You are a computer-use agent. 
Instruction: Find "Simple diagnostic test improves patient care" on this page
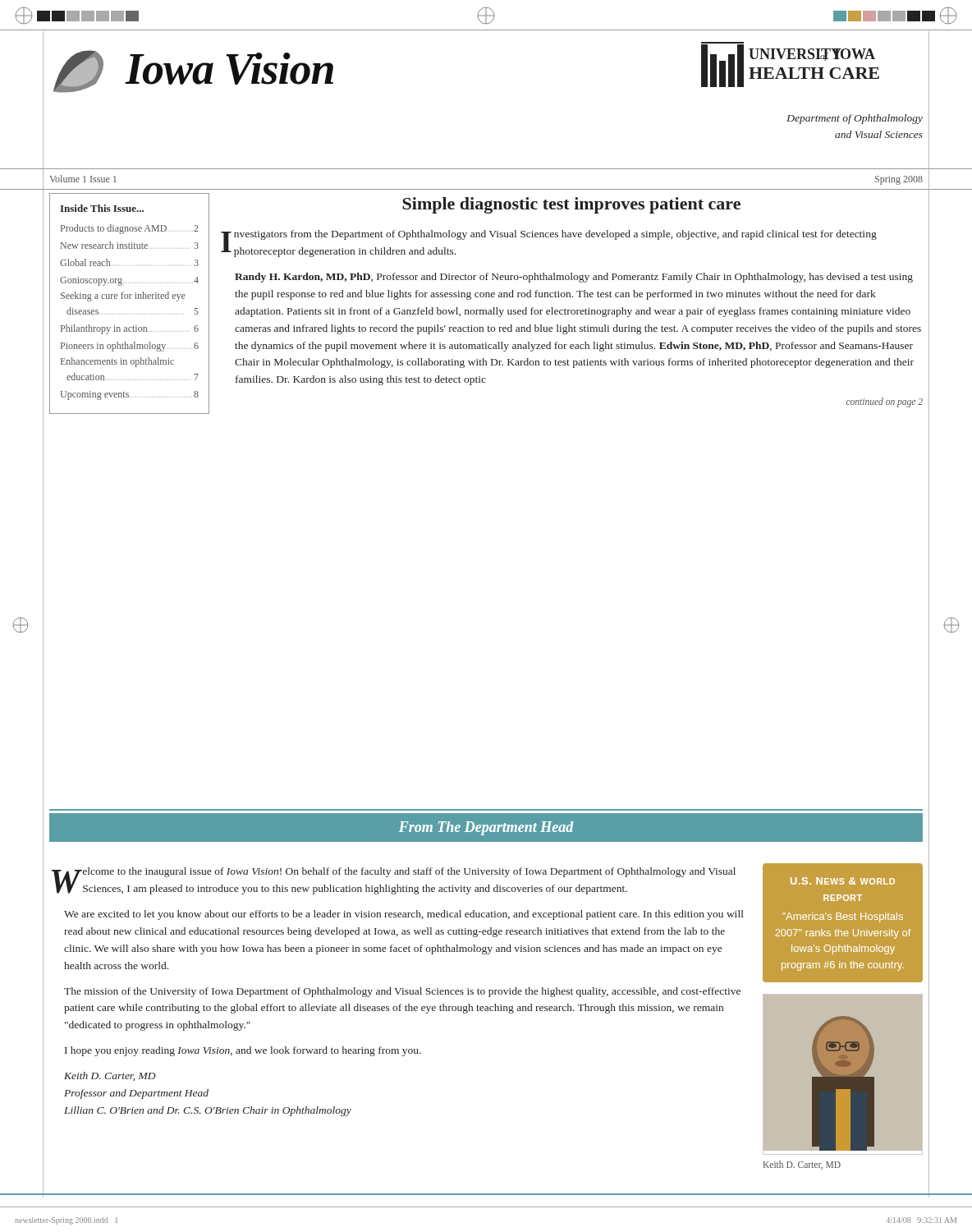click(571, 203)
